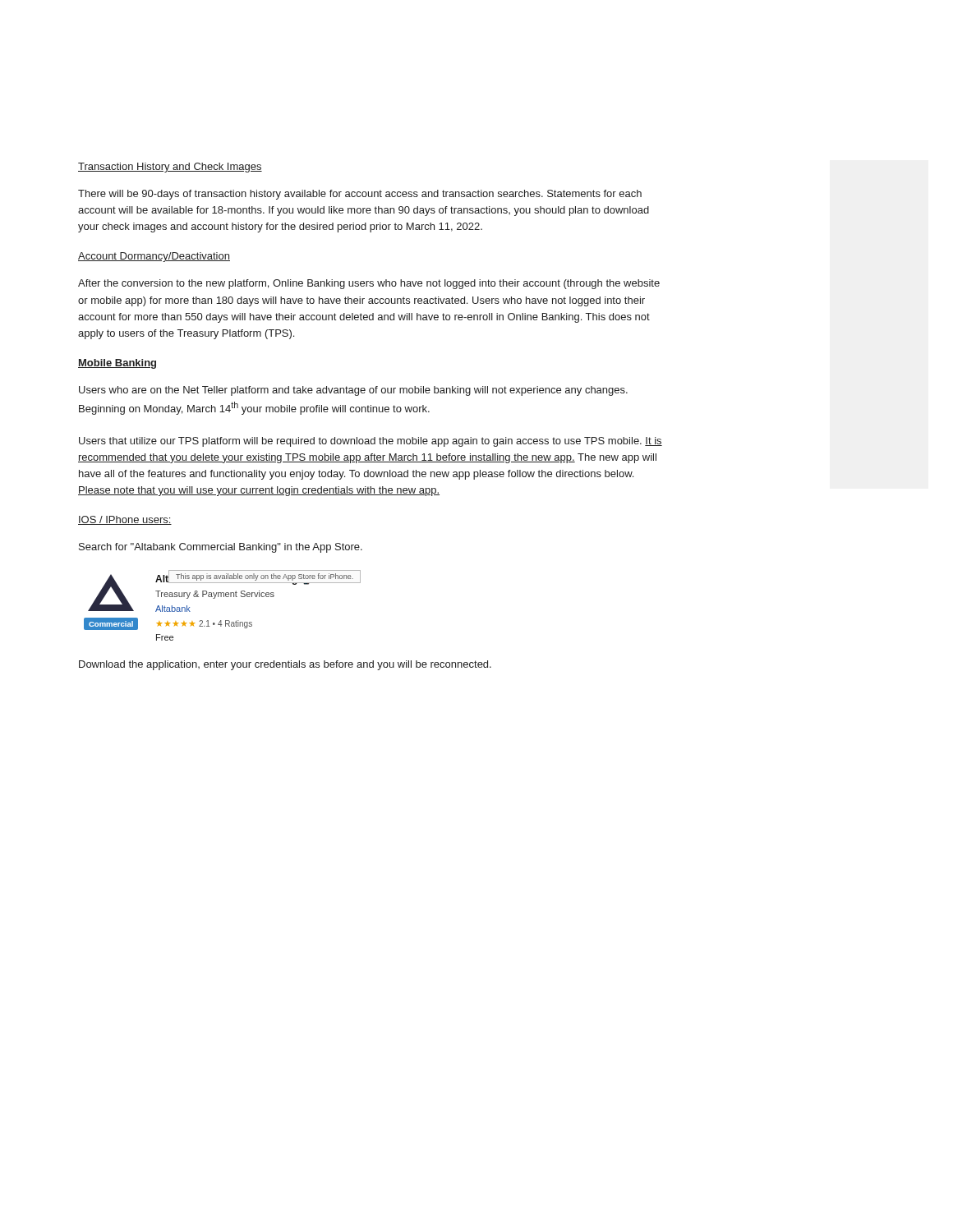Click the passage that begins "Users who are on the"

tap(353, 399)
